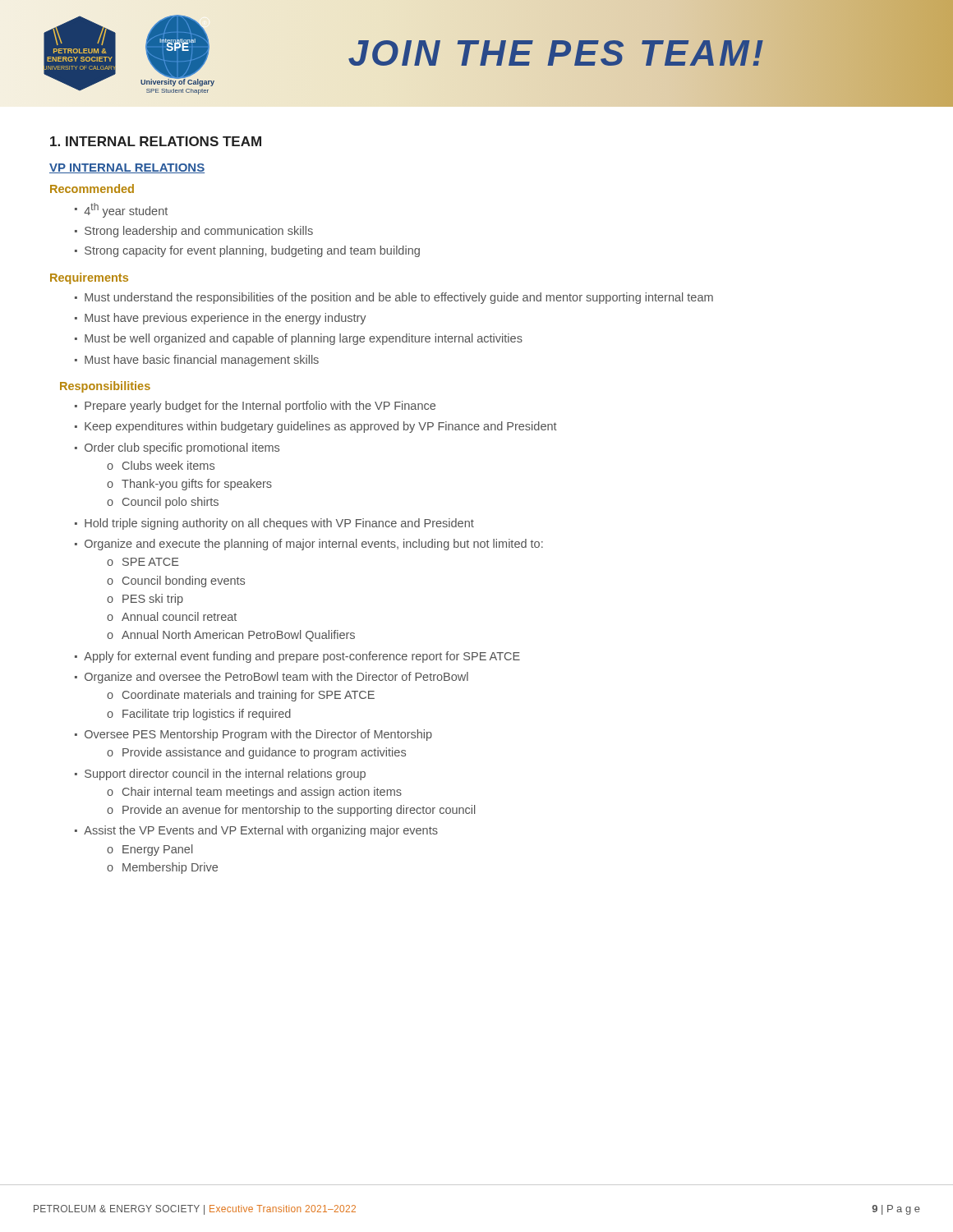The image size is (953, 1232).
Task: Locate the list item that reads "▪ Must understand the responsibilities of the position"
Action: (x=394, y=297)
